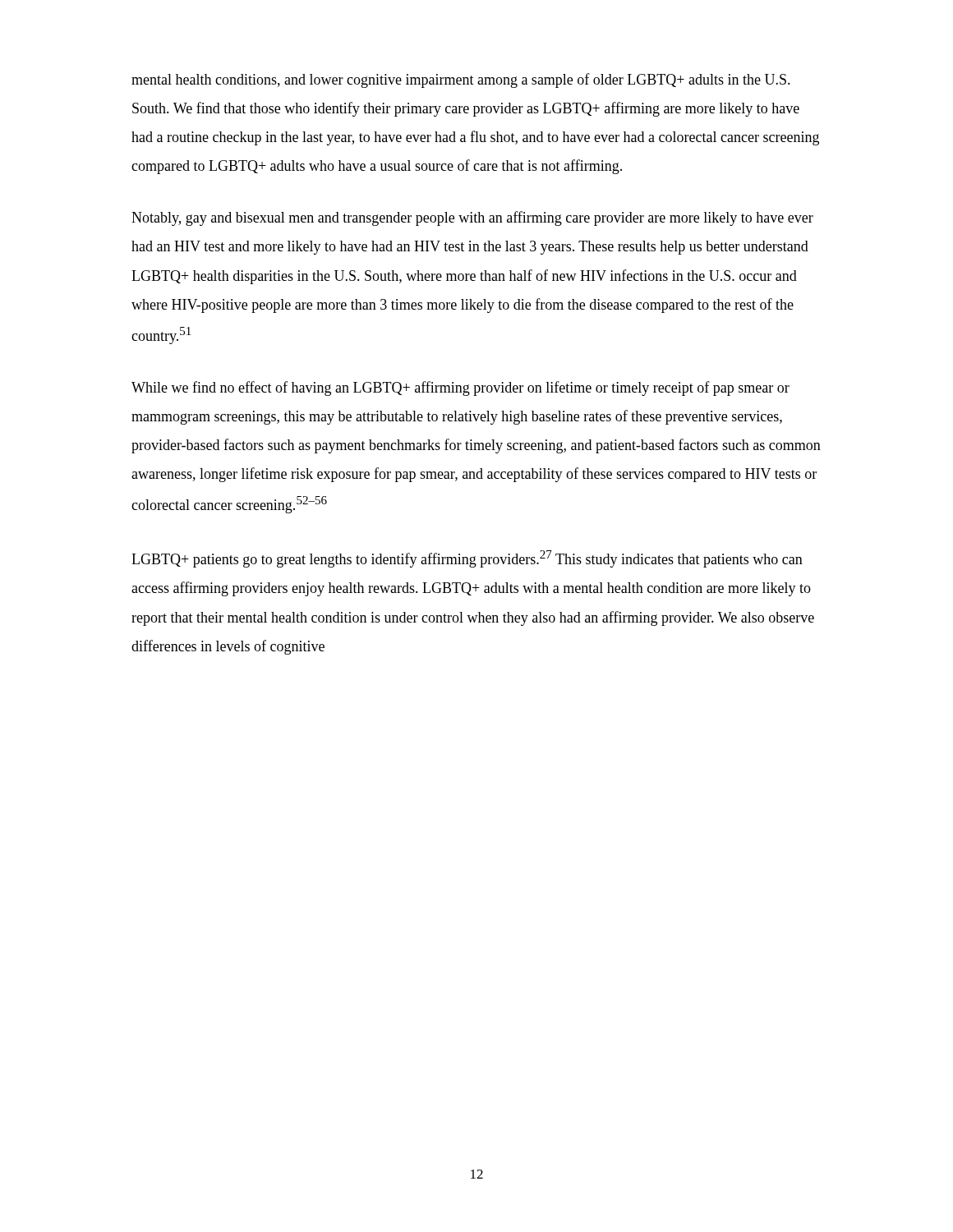
Task: Find the block on this page that starts "mental health conditions, and lower cognitive"
Action: [475, 123]
